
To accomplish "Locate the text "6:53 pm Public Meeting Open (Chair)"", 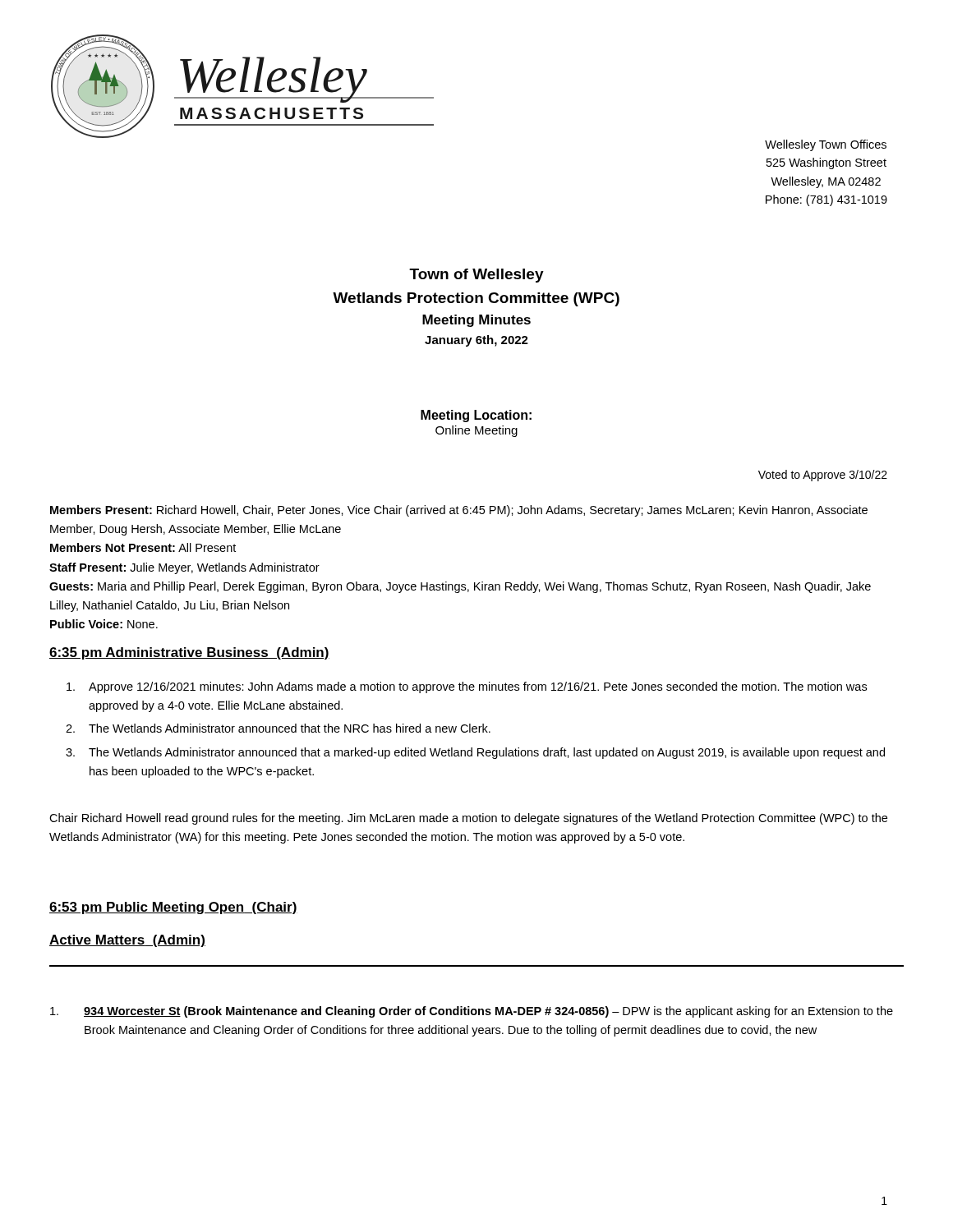I will point(173,907).
